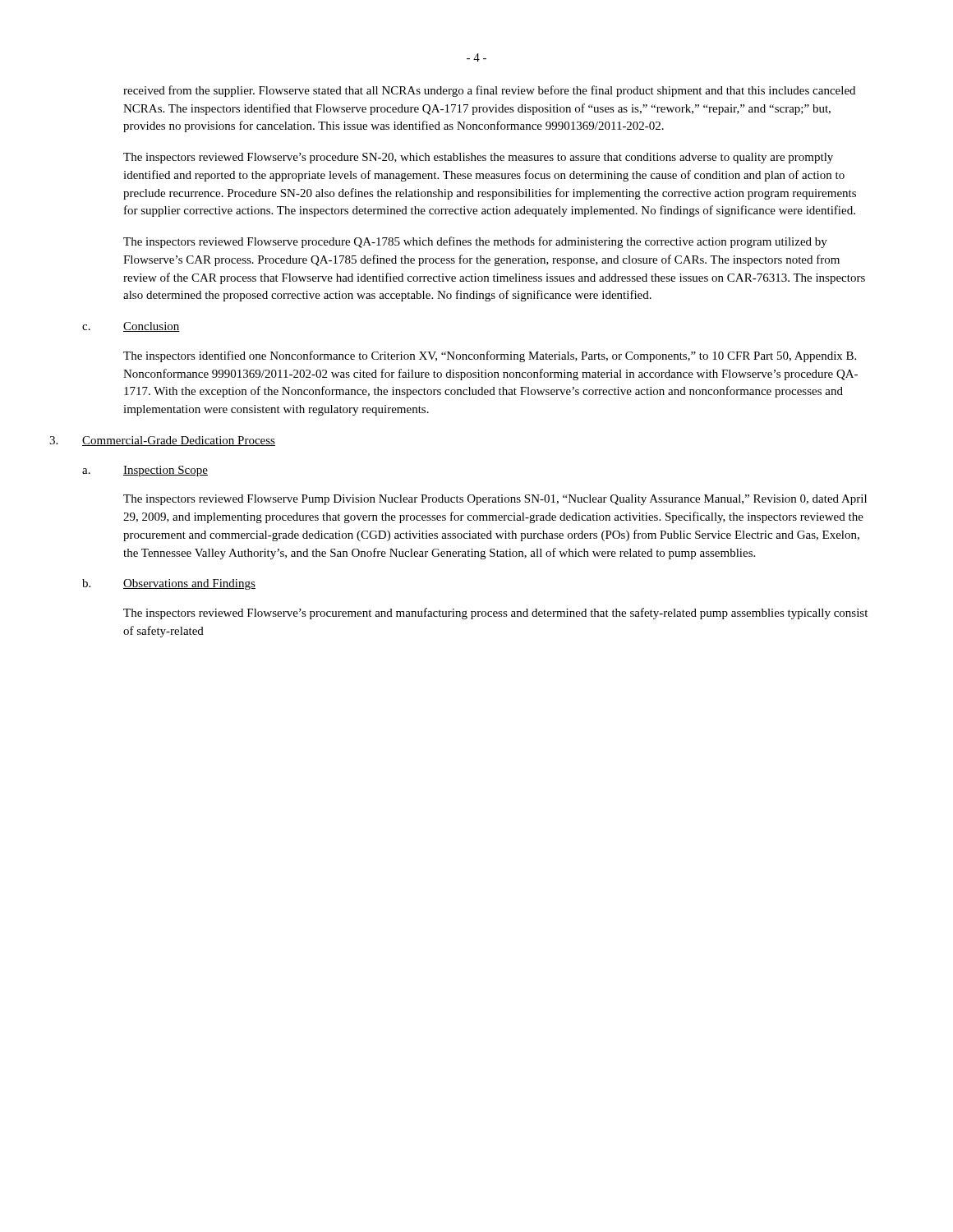Click on the element starting "The inspectors reviewed Flowserve’s procurement"
Viewport: 953px width, 1232px height.
tap(496, 622)
